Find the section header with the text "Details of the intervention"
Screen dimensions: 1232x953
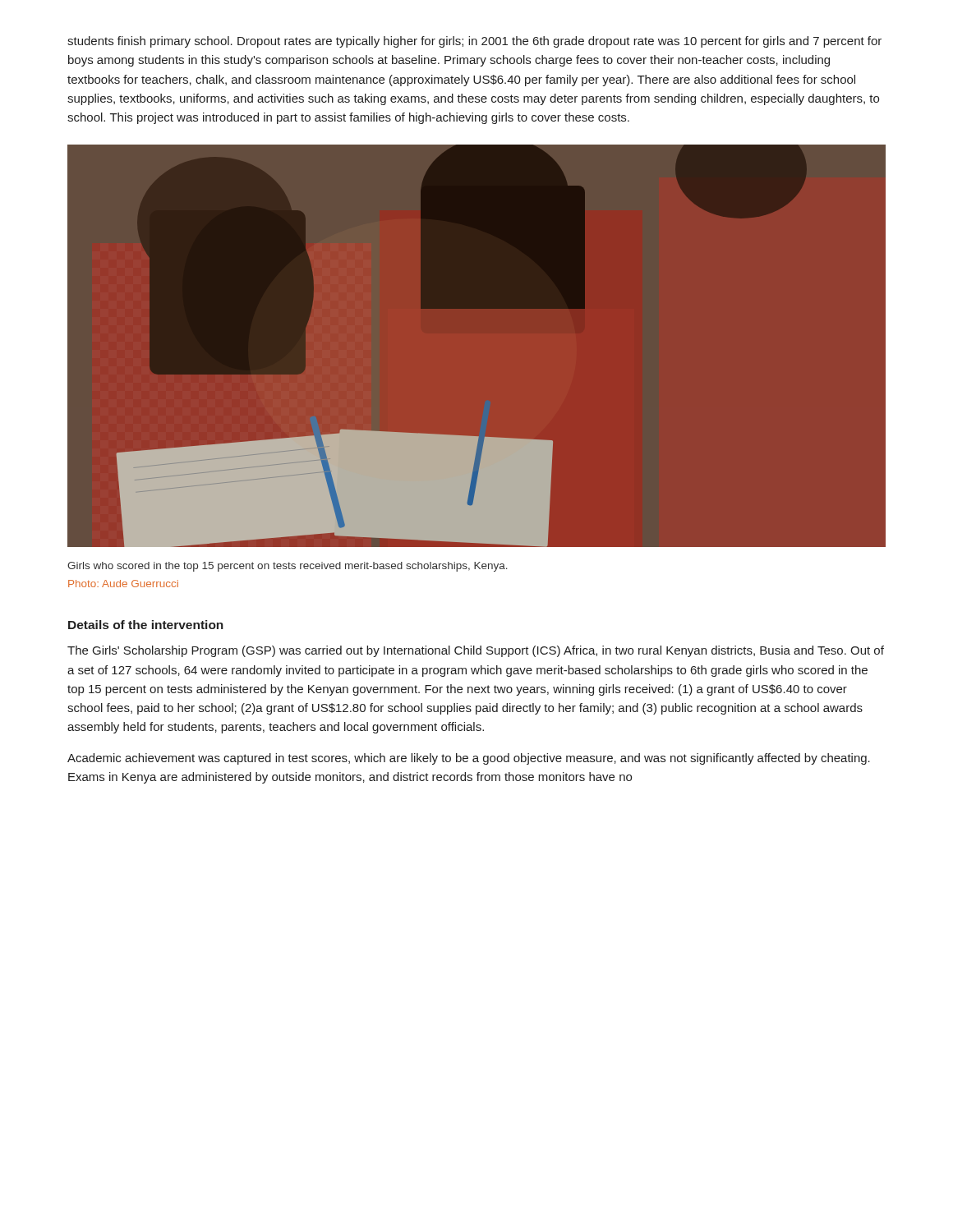pyautogui.click(x=146, y=625)
